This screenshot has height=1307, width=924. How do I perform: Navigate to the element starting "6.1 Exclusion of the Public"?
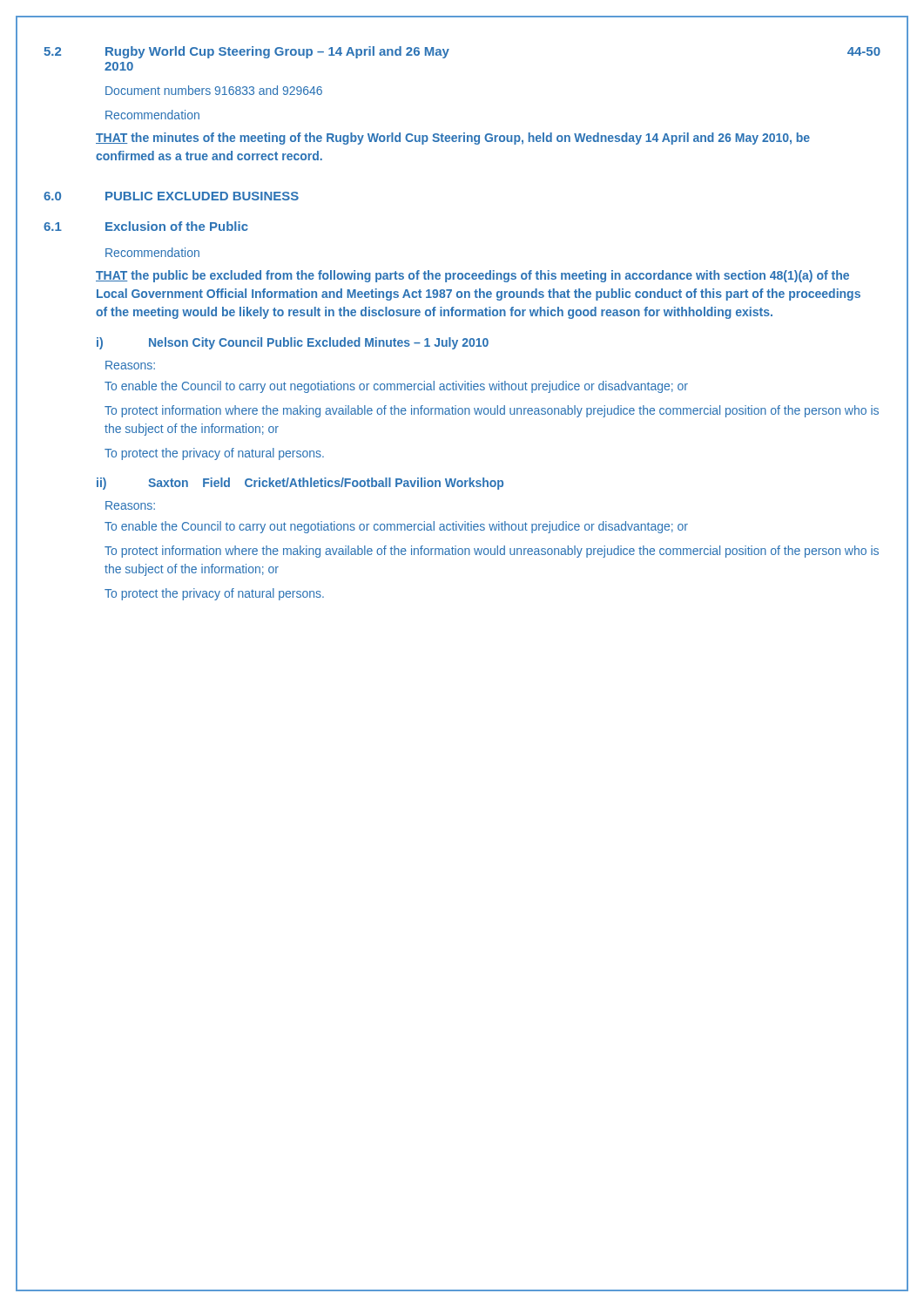point(146,226)
